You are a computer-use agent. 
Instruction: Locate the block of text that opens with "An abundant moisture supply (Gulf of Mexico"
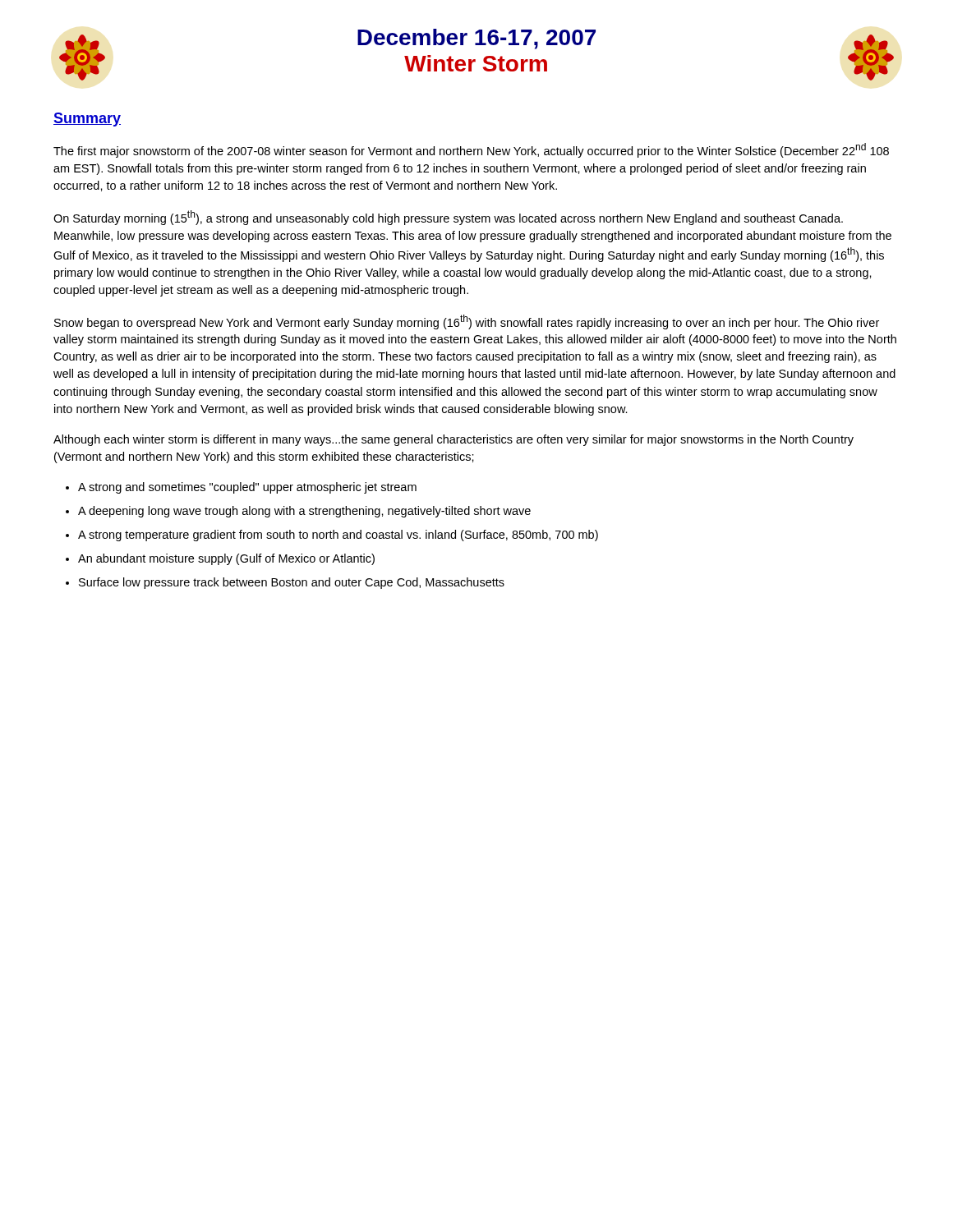click(227, 558)
